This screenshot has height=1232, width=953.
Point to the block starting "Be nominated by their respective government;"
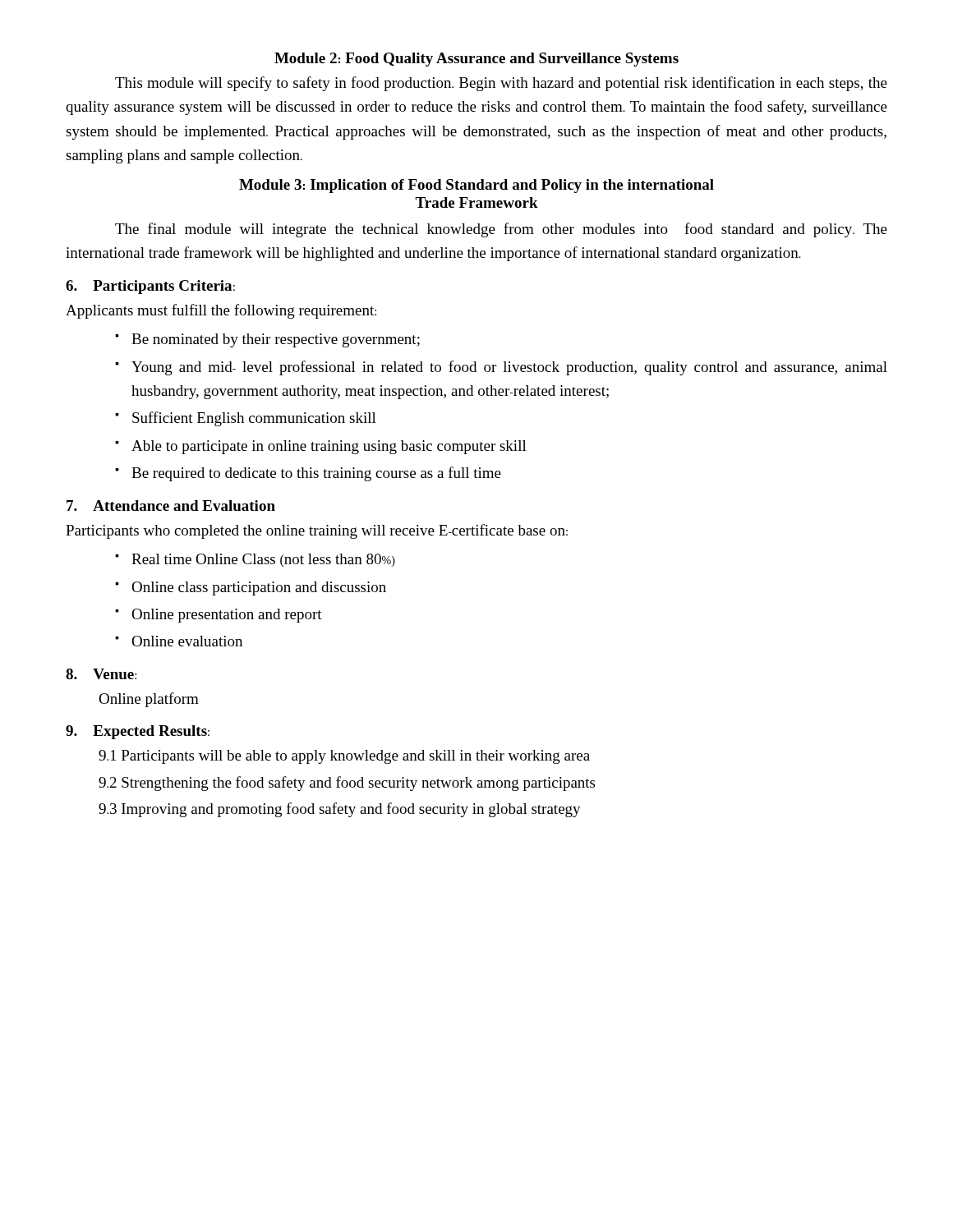(276, 339)
